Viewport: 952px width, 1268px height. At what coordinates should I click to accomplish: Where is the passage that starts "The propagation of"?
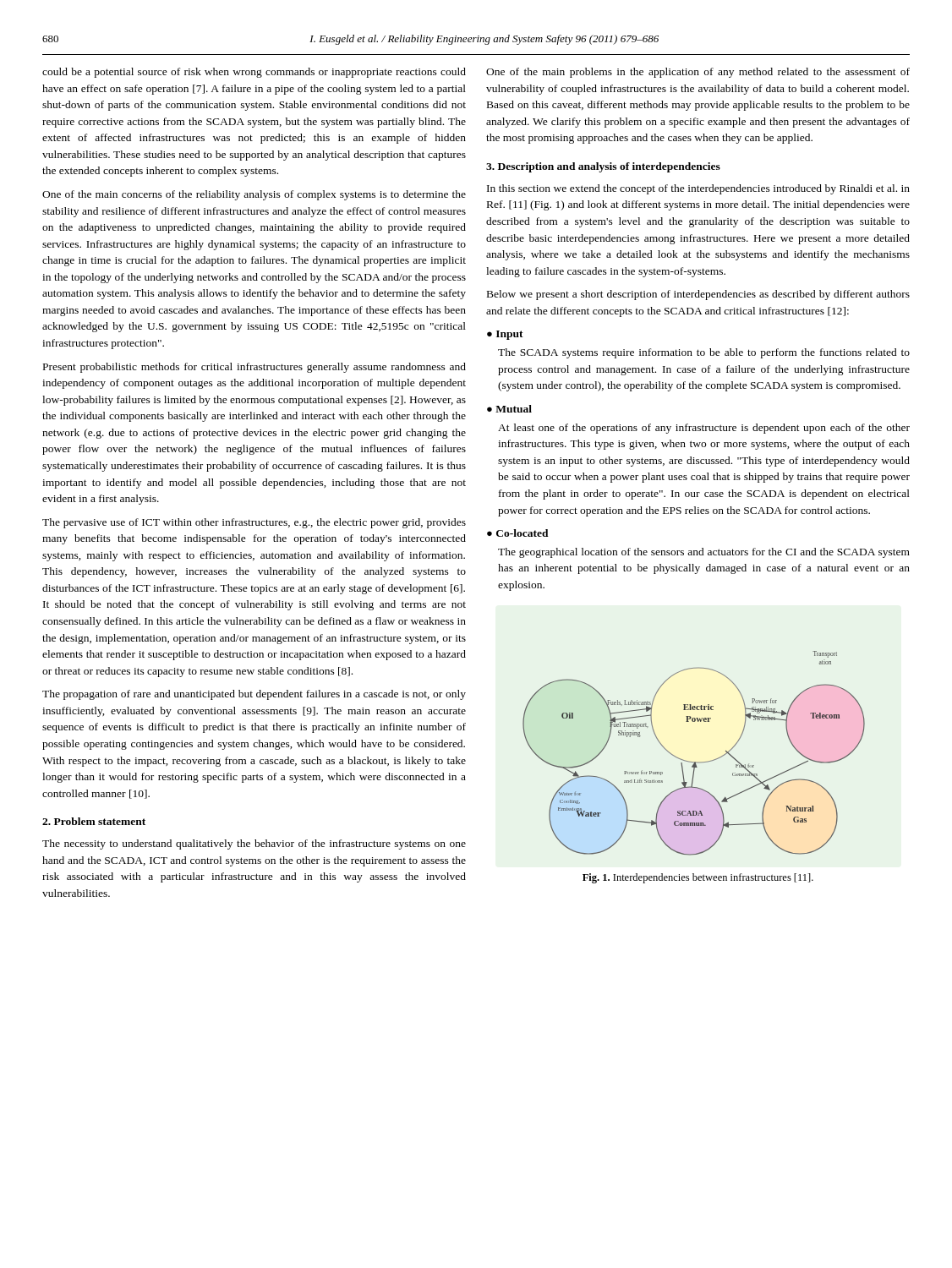point(254,744)
